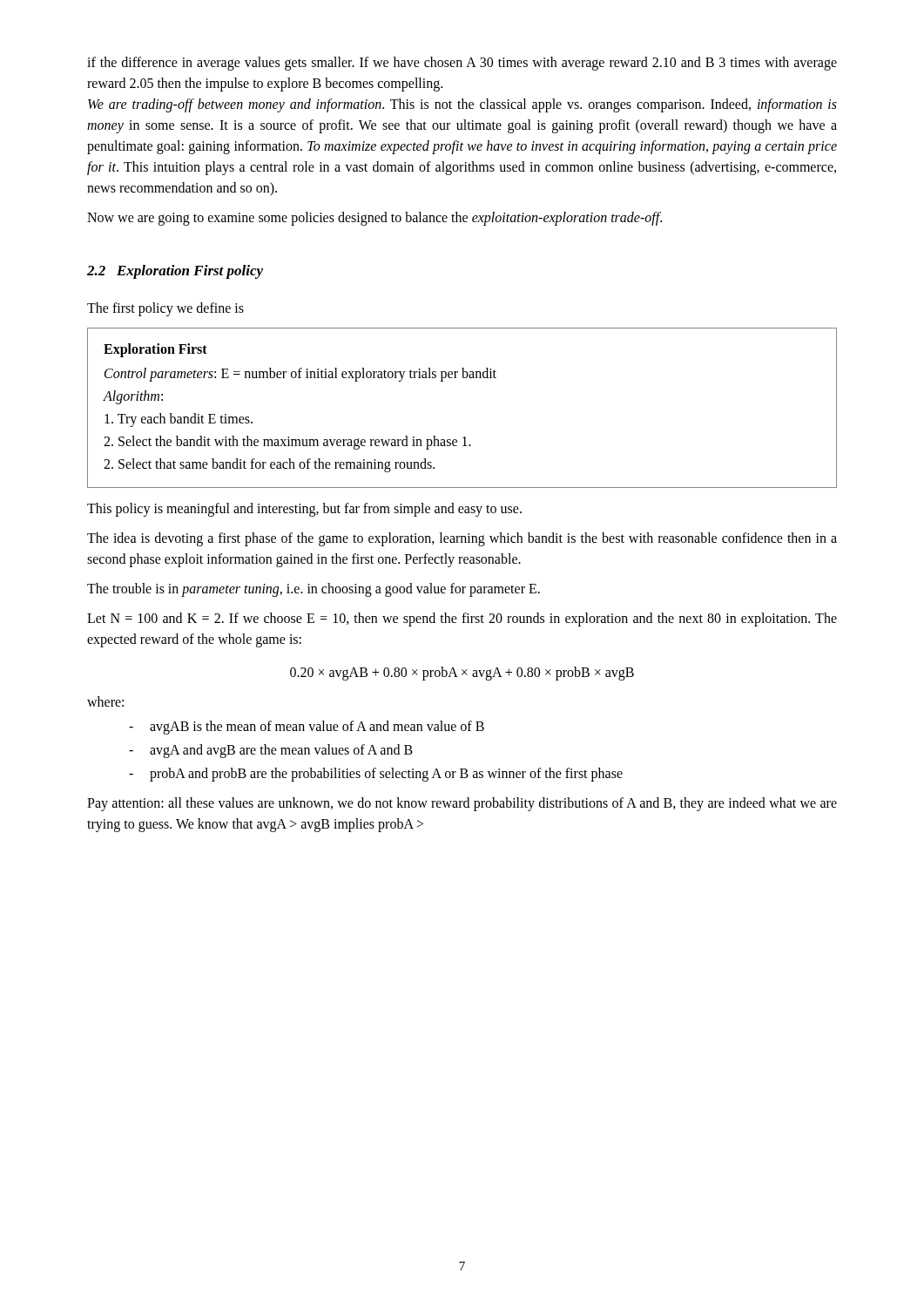The height and width of the screenshot is (1307, 924).
Task: Locate the passage starting "Now we are going to"
Action: pyautogui.click(x=462, y=218)
